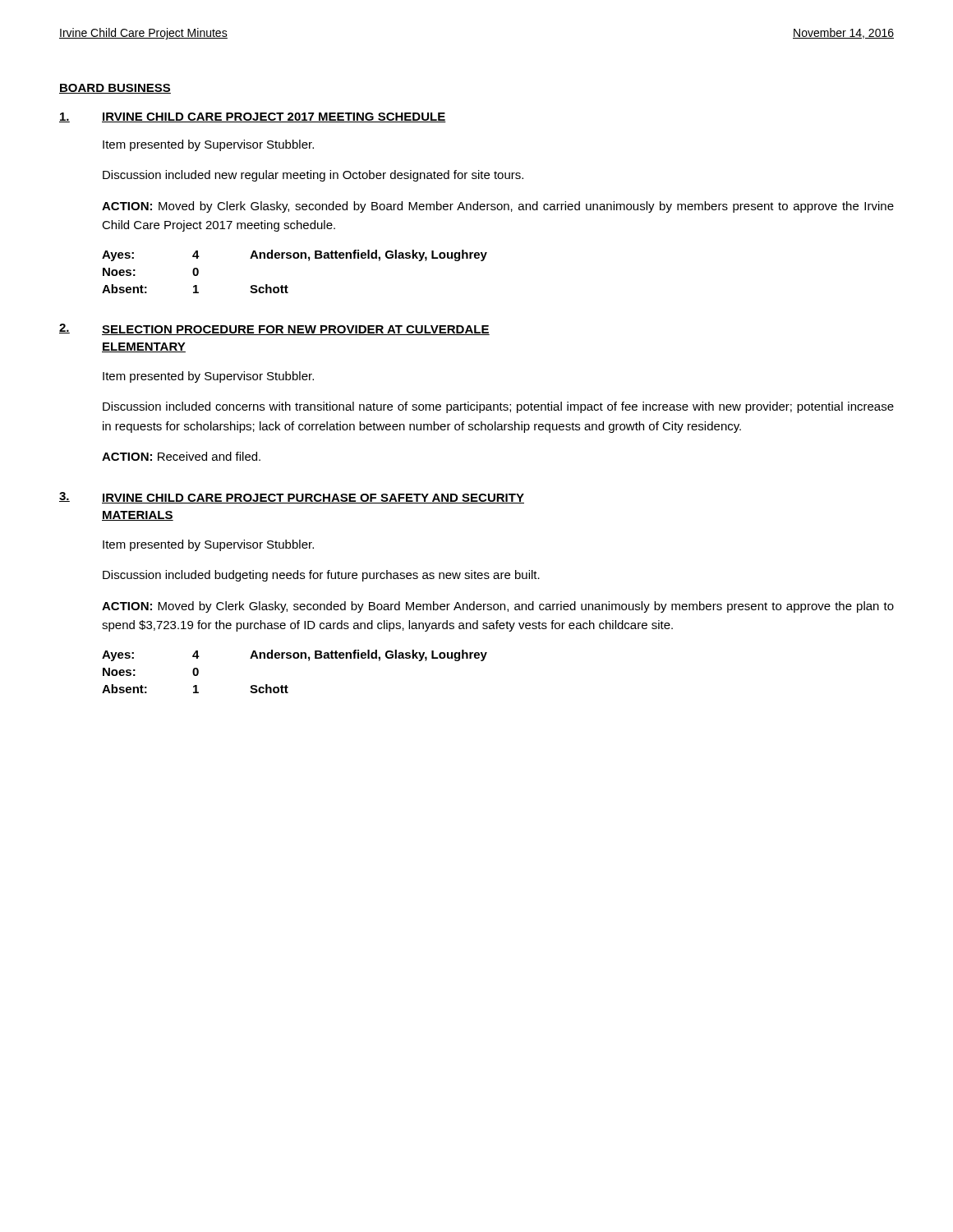Find the section header on this page that starts "3. IRVINE CHILD CARE"
953x1232 pixels.
[x=292, y=506]
